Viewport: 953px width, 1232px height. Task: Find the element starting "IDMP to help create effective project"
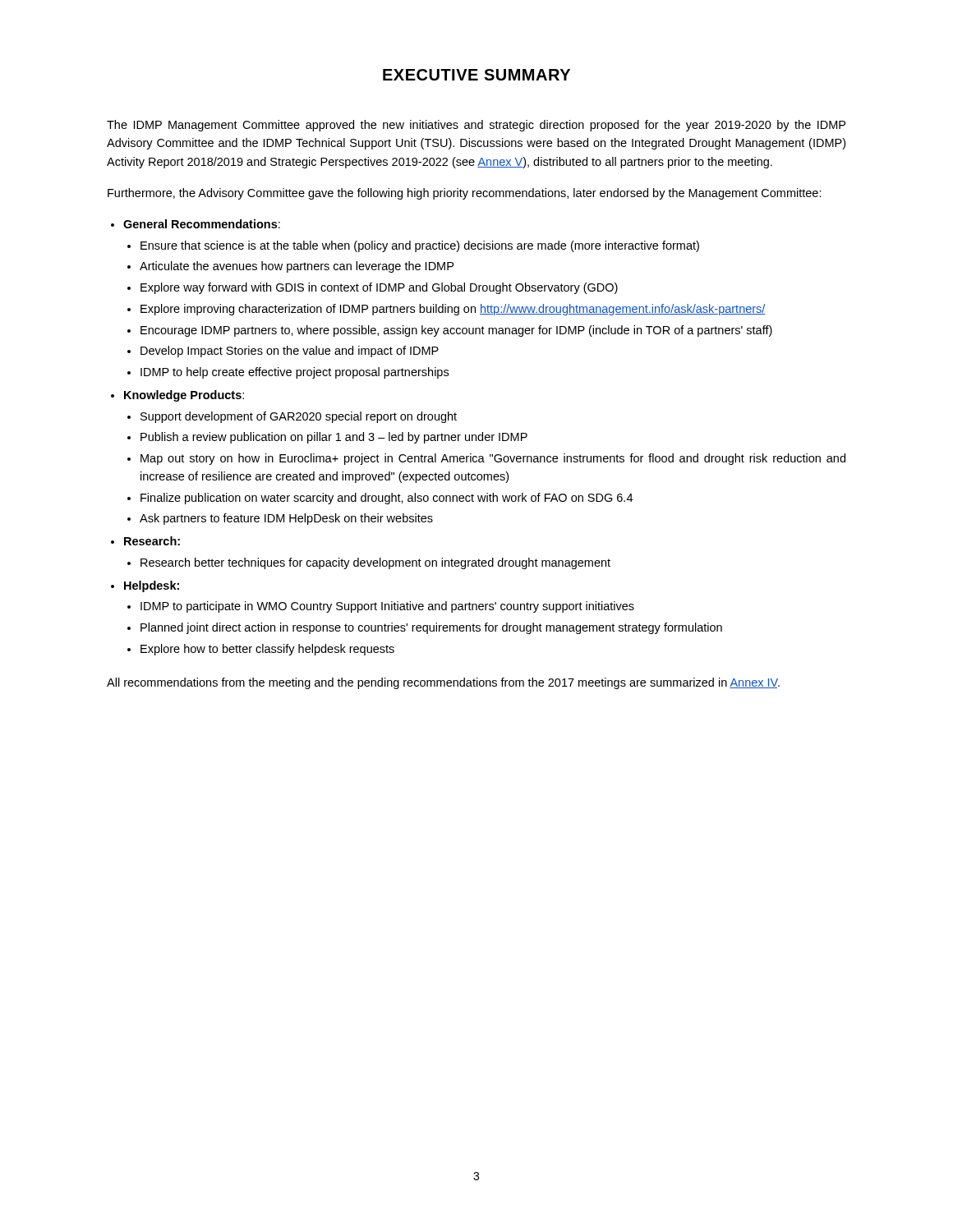tap(294, 372)
